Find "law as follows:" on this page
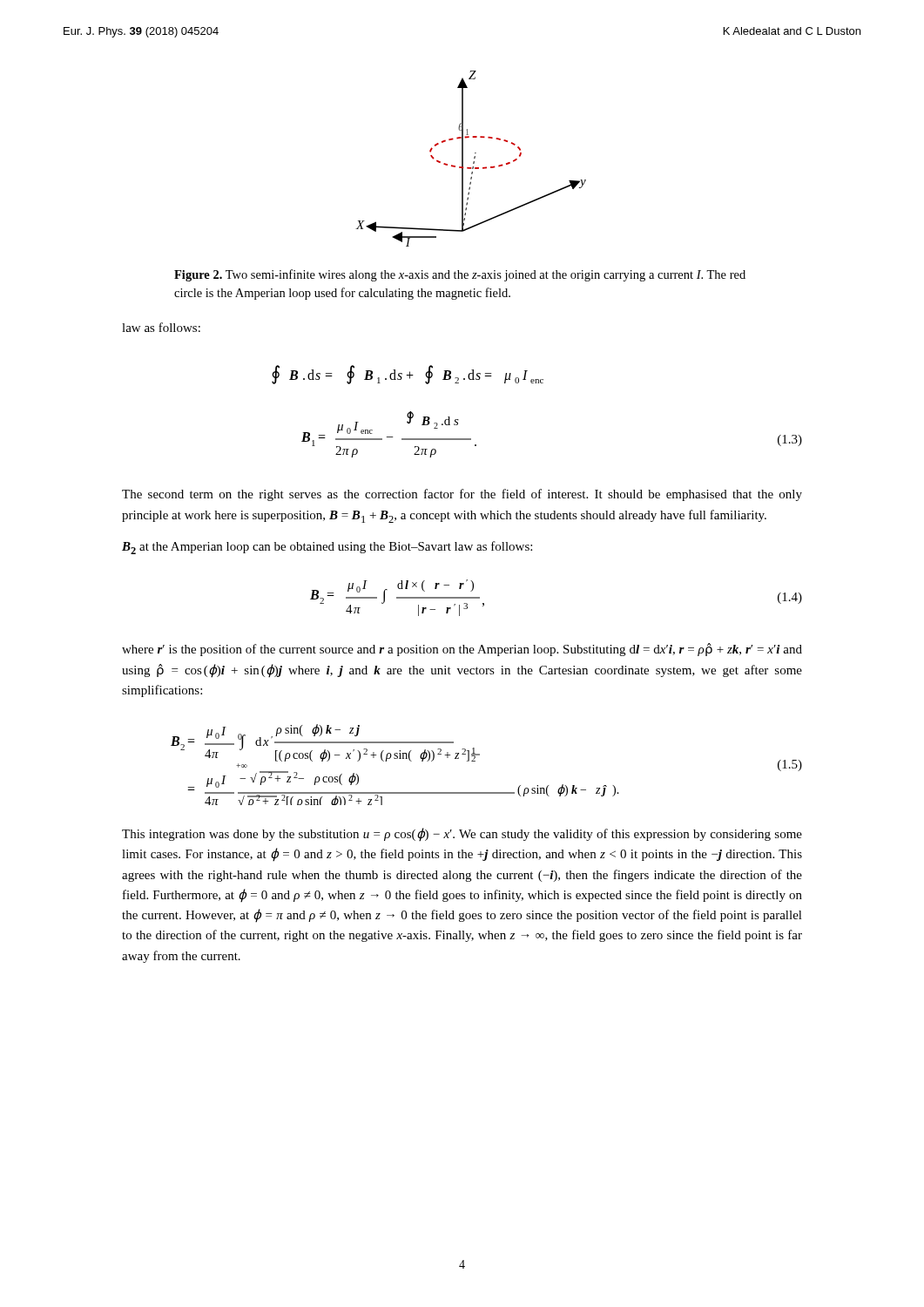The image size is (924, 1307). point(162,328)
